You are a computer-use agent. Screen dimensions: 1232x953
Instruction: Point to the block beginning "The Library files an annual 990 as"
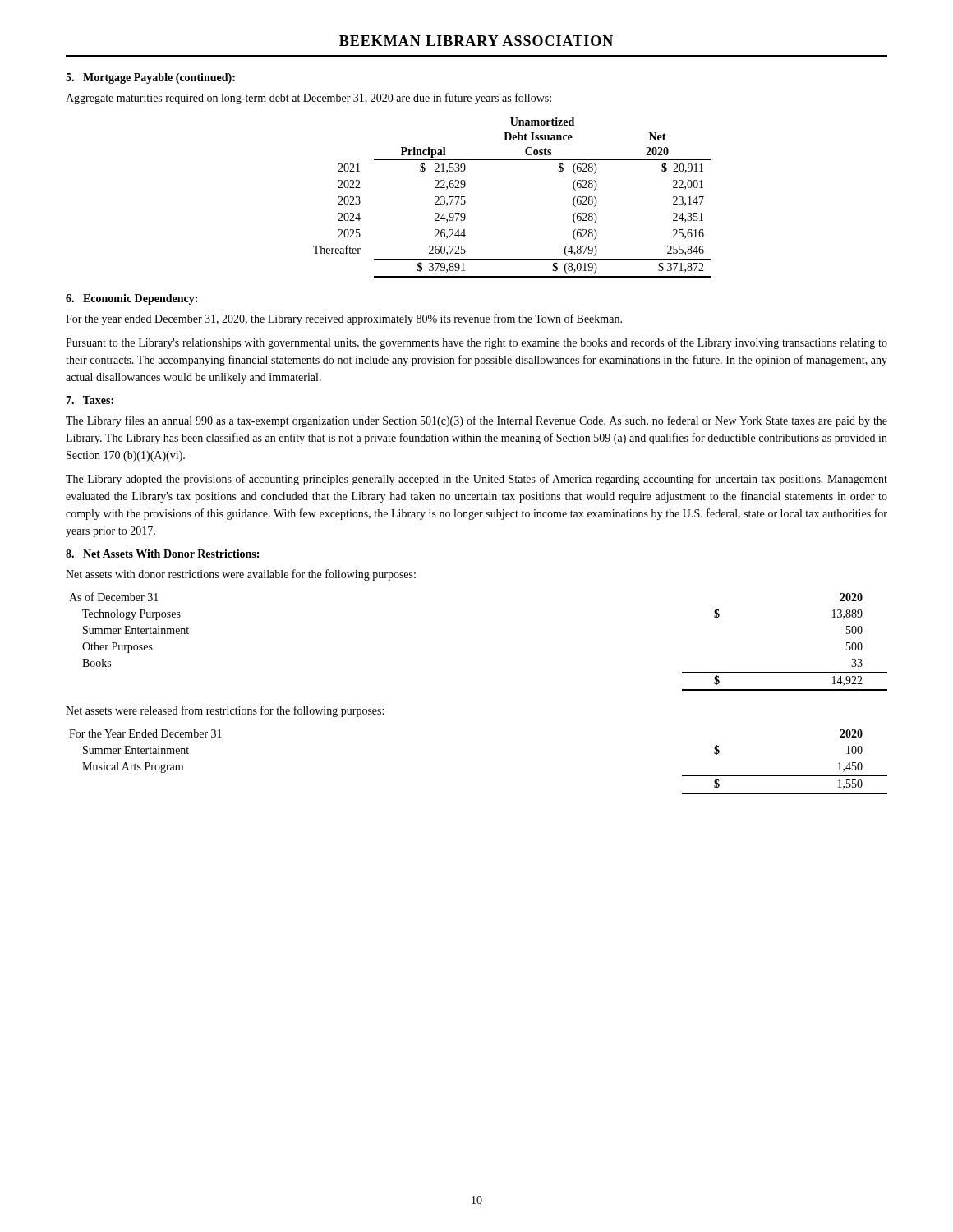(x=476, y=438)
